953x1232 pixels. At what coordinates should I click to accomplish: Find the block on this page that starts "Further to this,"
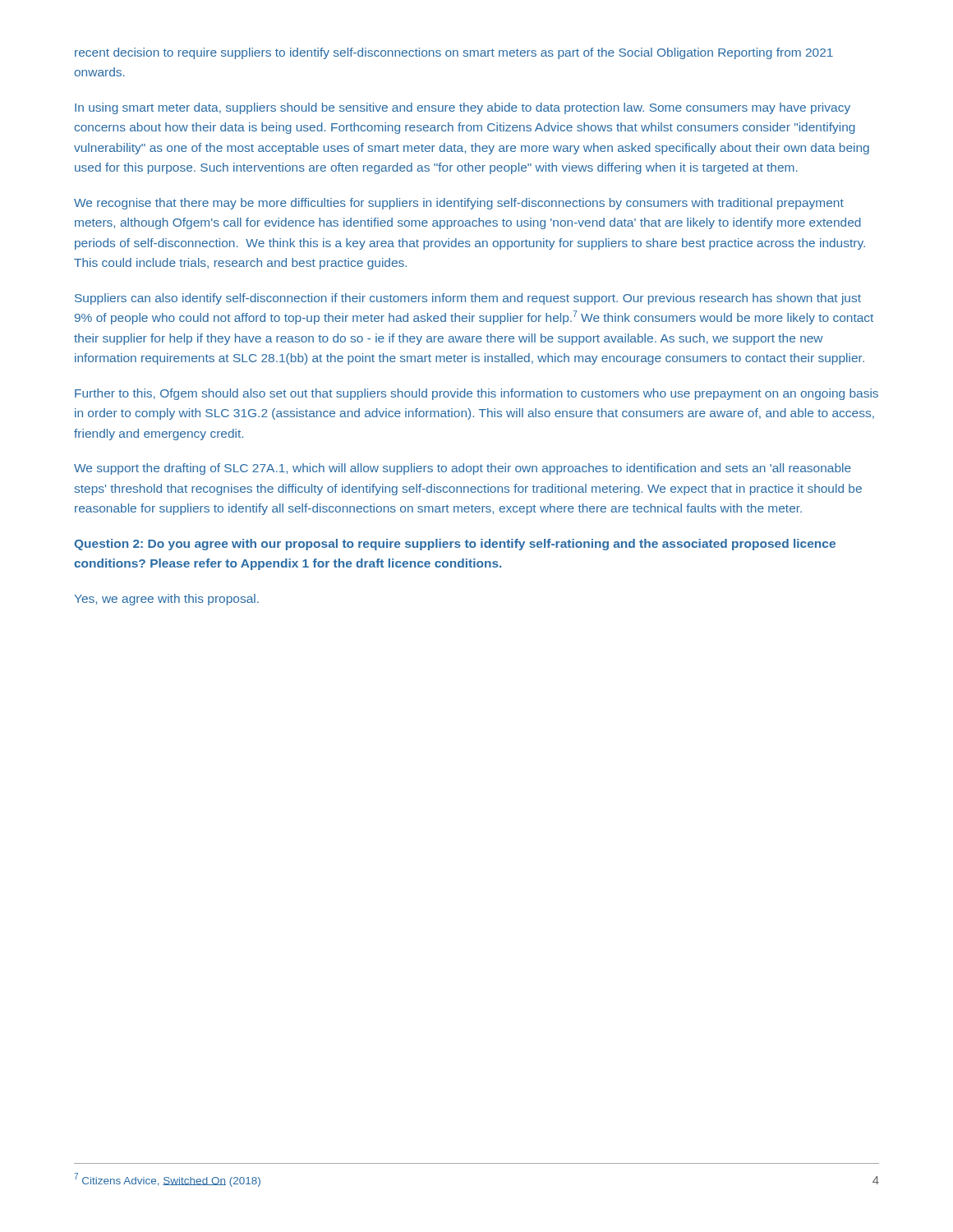click(476, 413)
